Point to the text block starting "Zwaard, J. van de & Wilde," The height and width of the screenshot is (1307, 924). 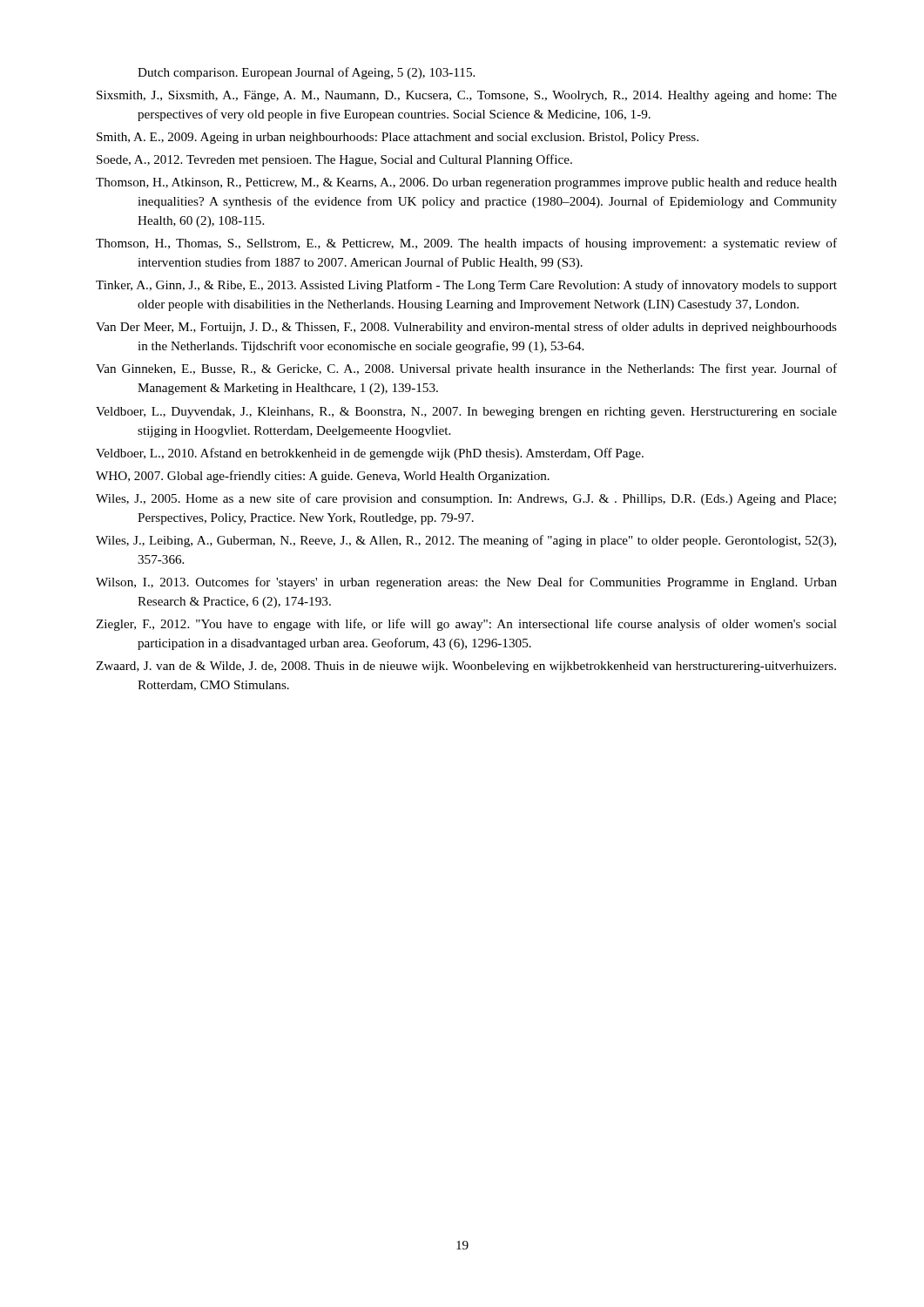(x=466, y=675)
